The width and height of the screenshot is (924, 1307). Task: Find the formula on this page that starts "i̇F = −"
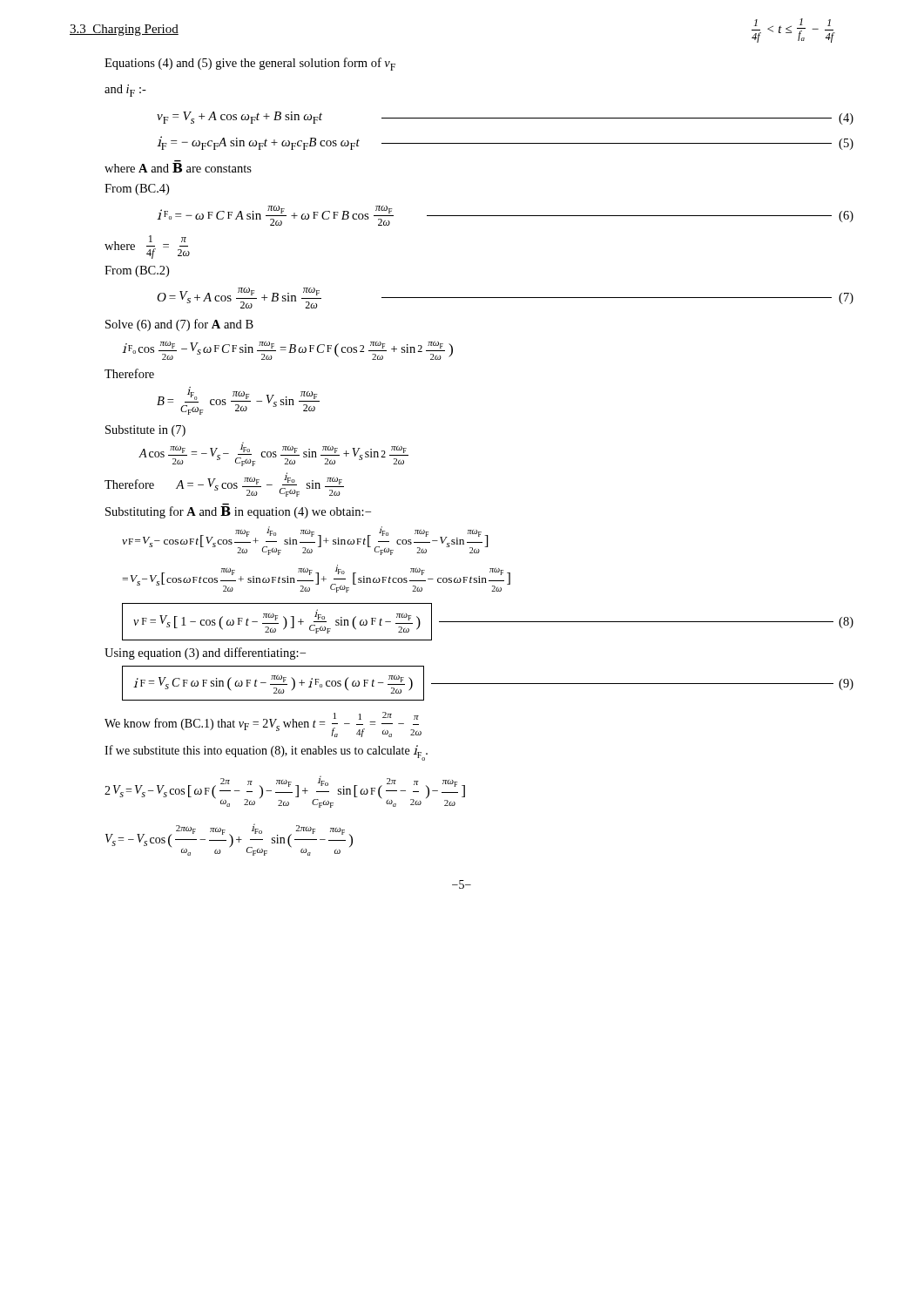[505, 144]
